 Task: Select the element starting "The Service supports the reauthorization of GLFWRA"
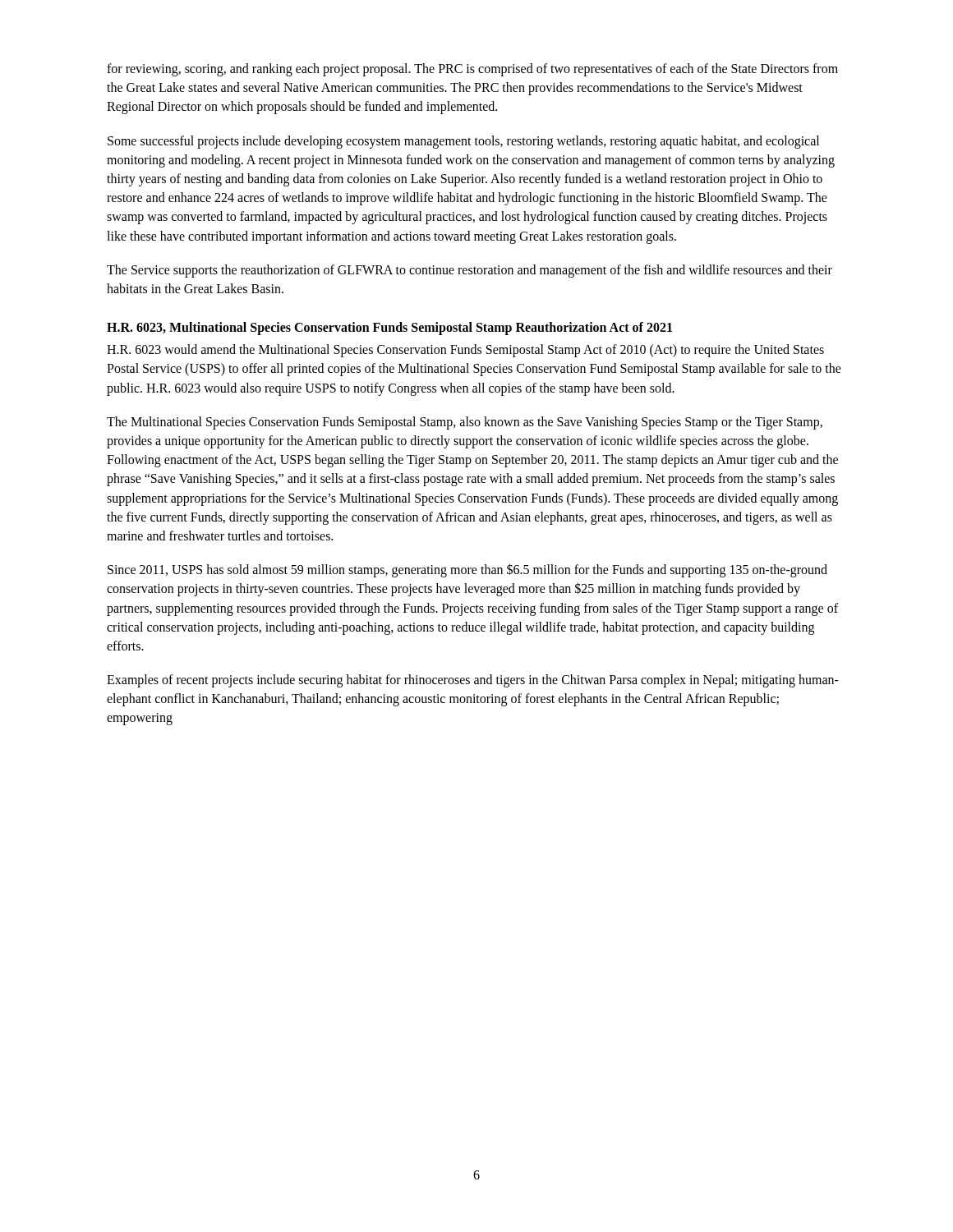click(x=469, y=279)
